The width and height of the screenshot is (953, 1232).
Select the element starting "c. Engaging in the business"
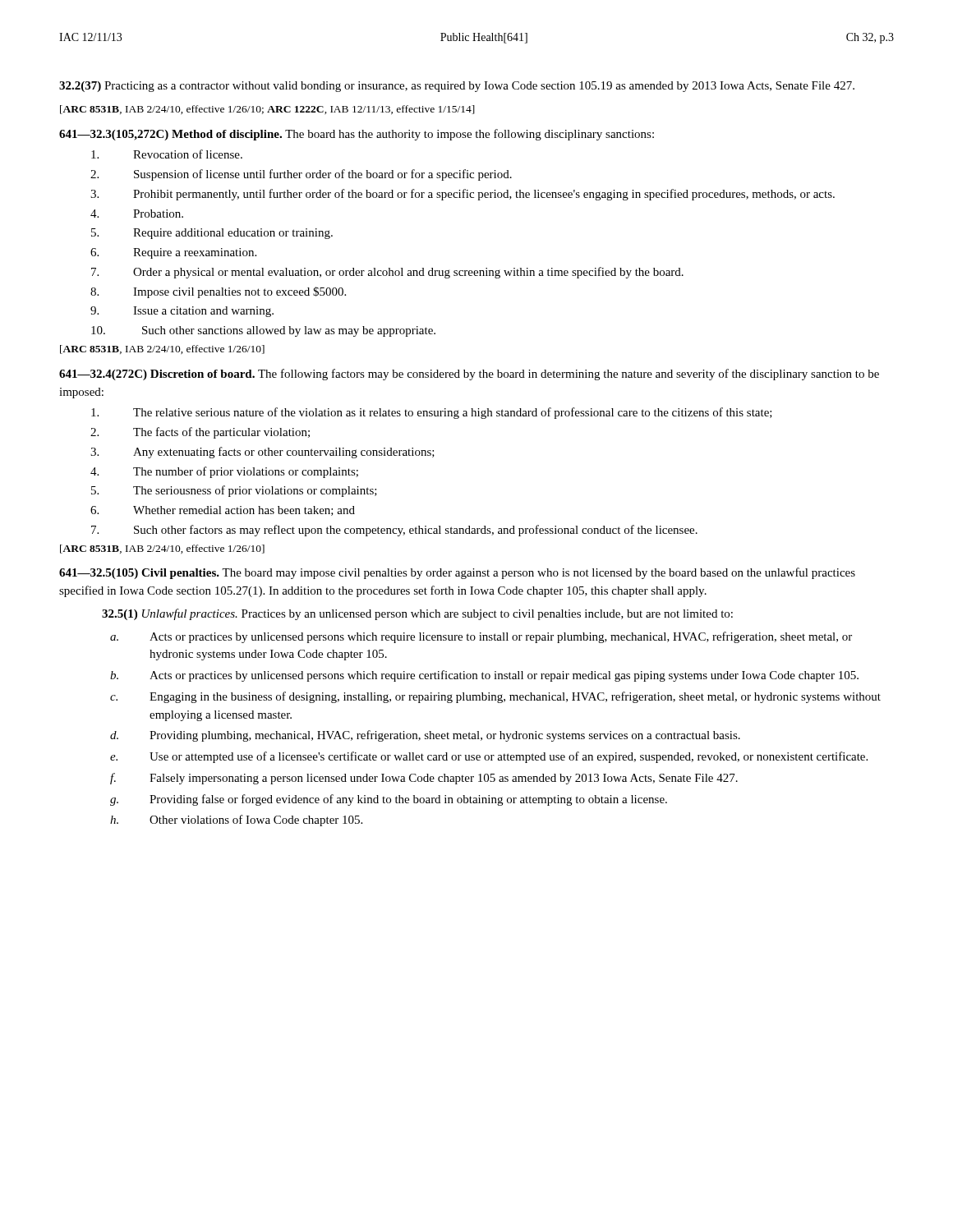click(x=476, y=706)
